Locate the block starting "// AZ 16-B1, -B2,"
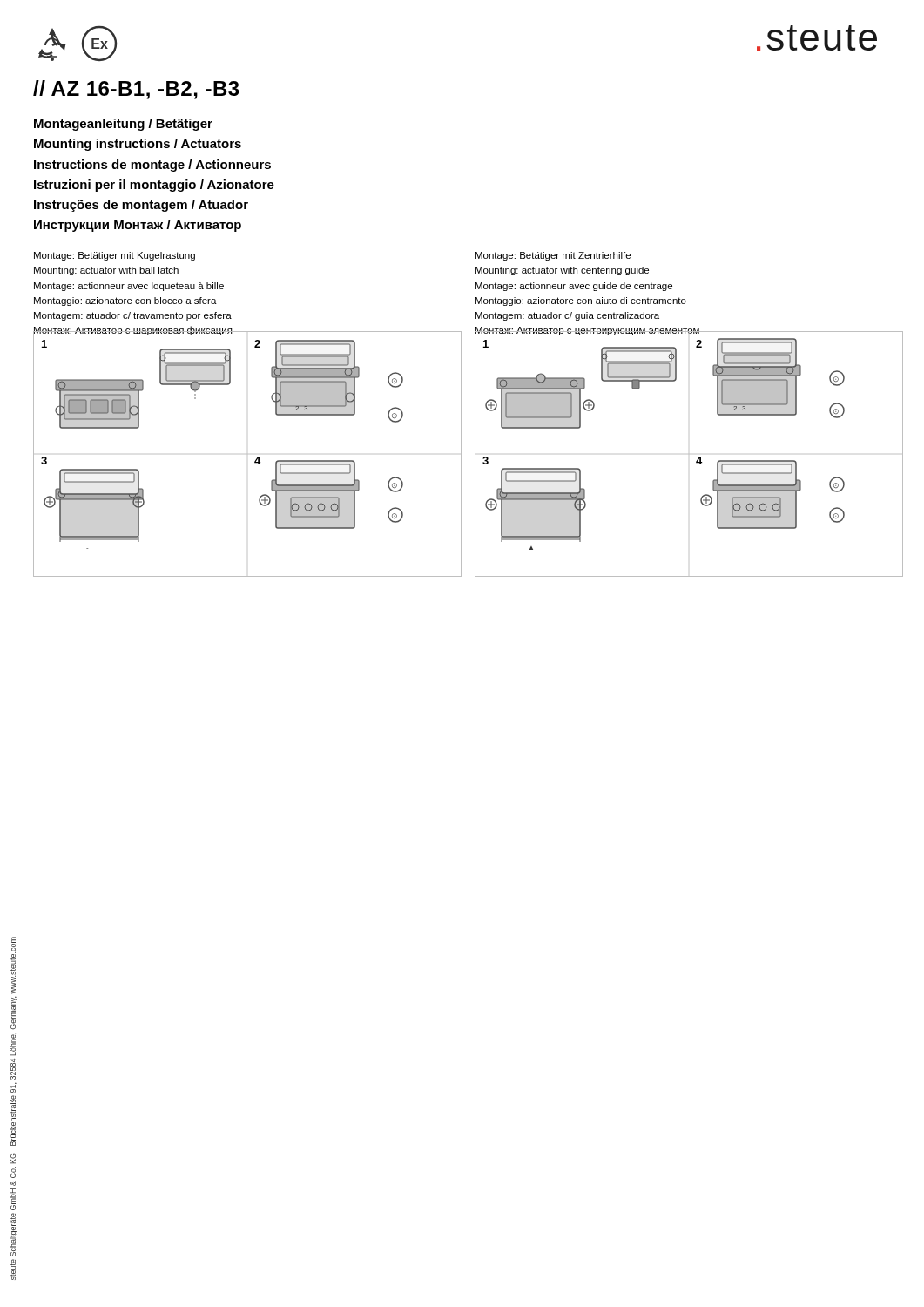 tap(137, 89)
